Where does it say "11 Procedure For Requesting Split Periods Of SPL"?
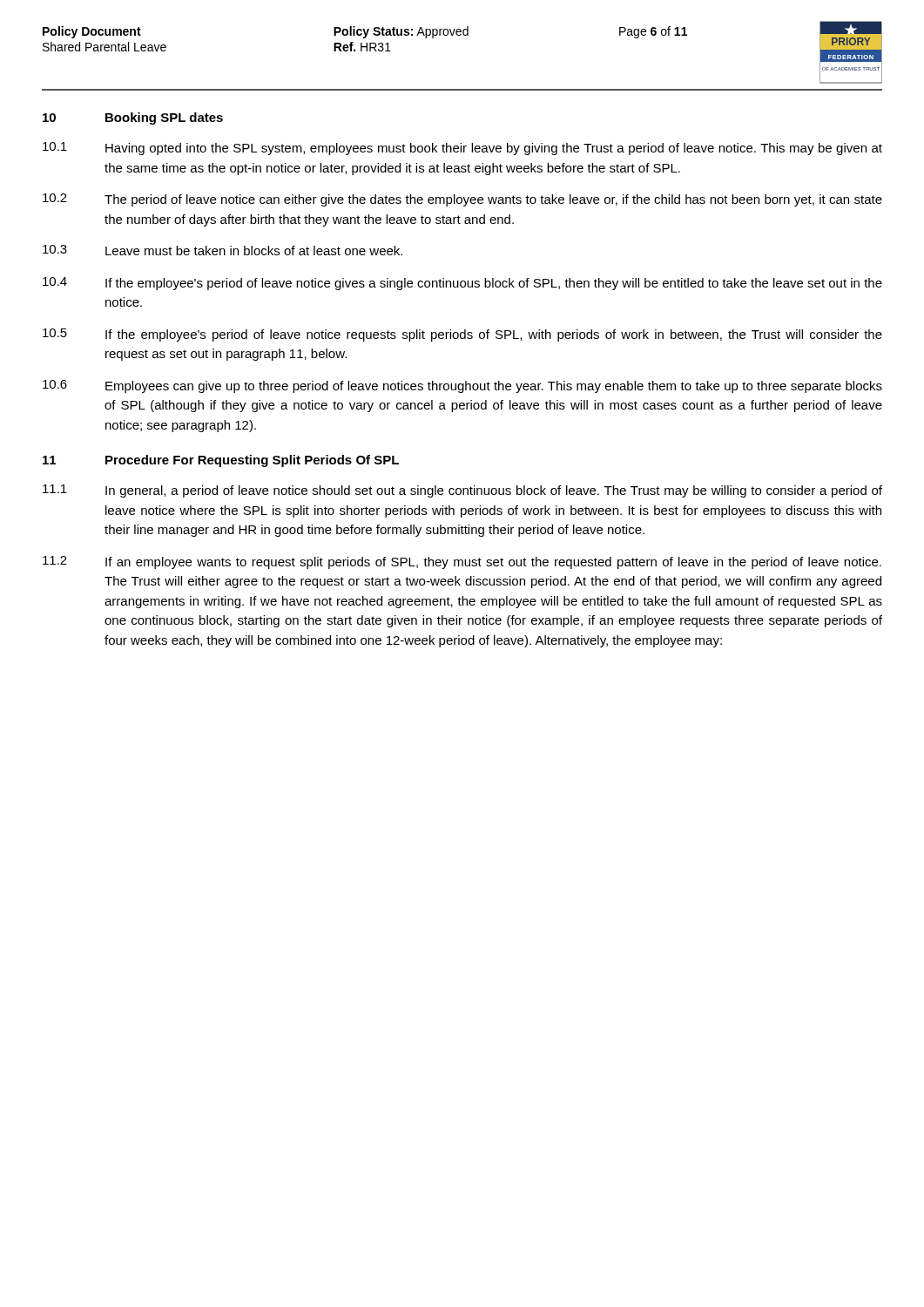 (x=220, y=460)
